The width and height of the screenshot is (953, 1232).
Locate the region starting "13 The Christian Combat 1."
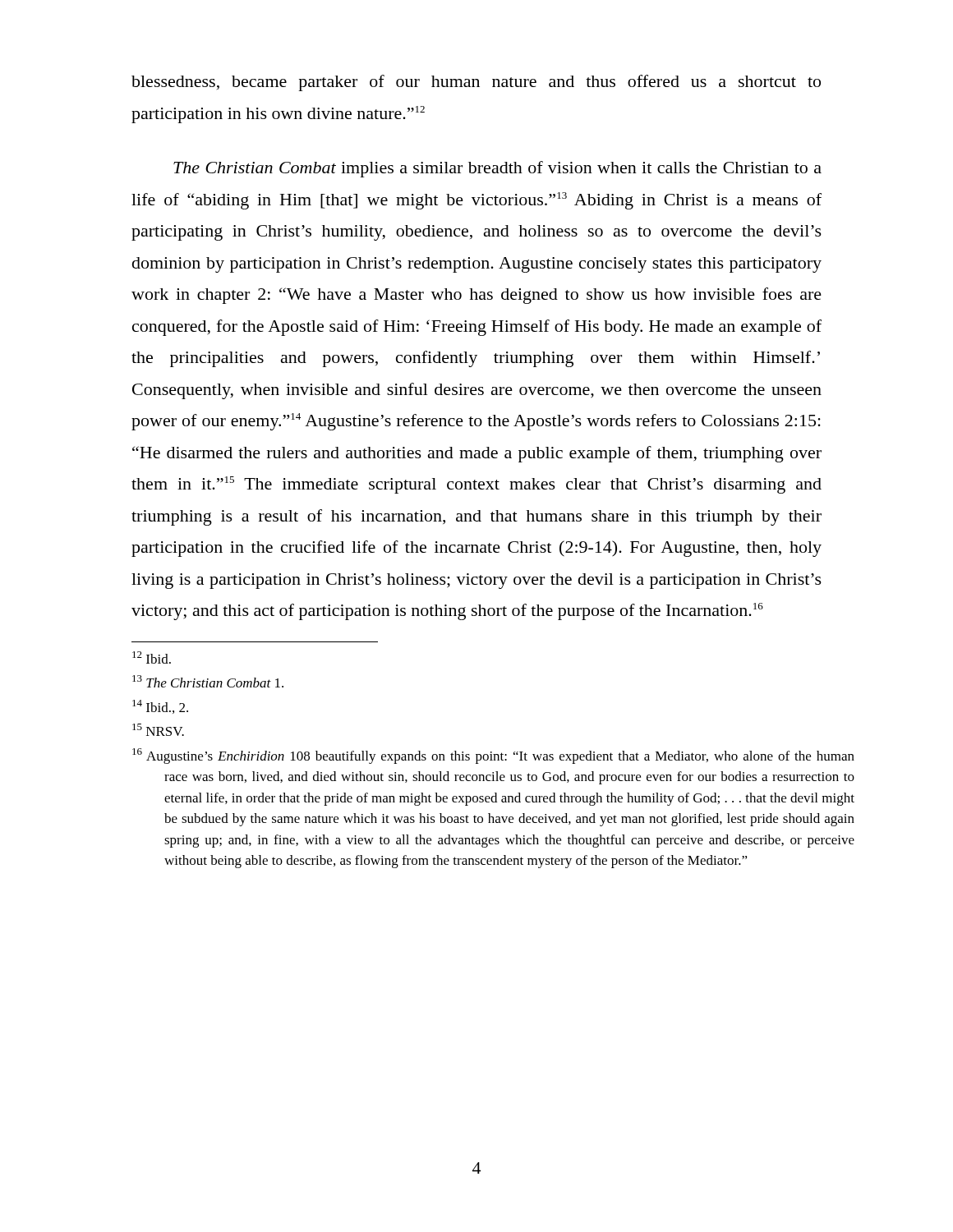pos(208,682)
